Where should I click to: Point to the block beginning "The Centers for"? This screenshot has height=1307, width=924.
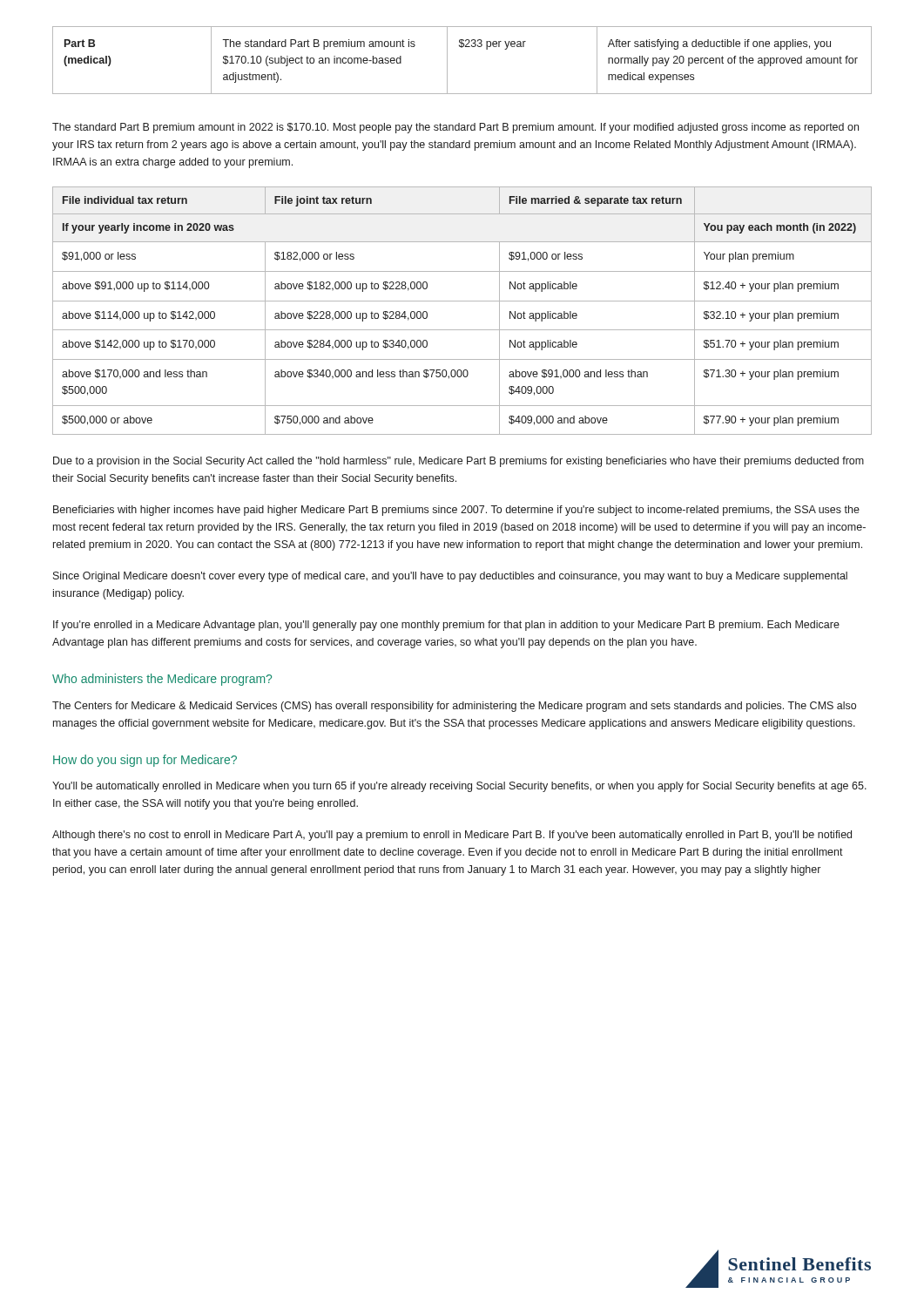tap(462, 714)
